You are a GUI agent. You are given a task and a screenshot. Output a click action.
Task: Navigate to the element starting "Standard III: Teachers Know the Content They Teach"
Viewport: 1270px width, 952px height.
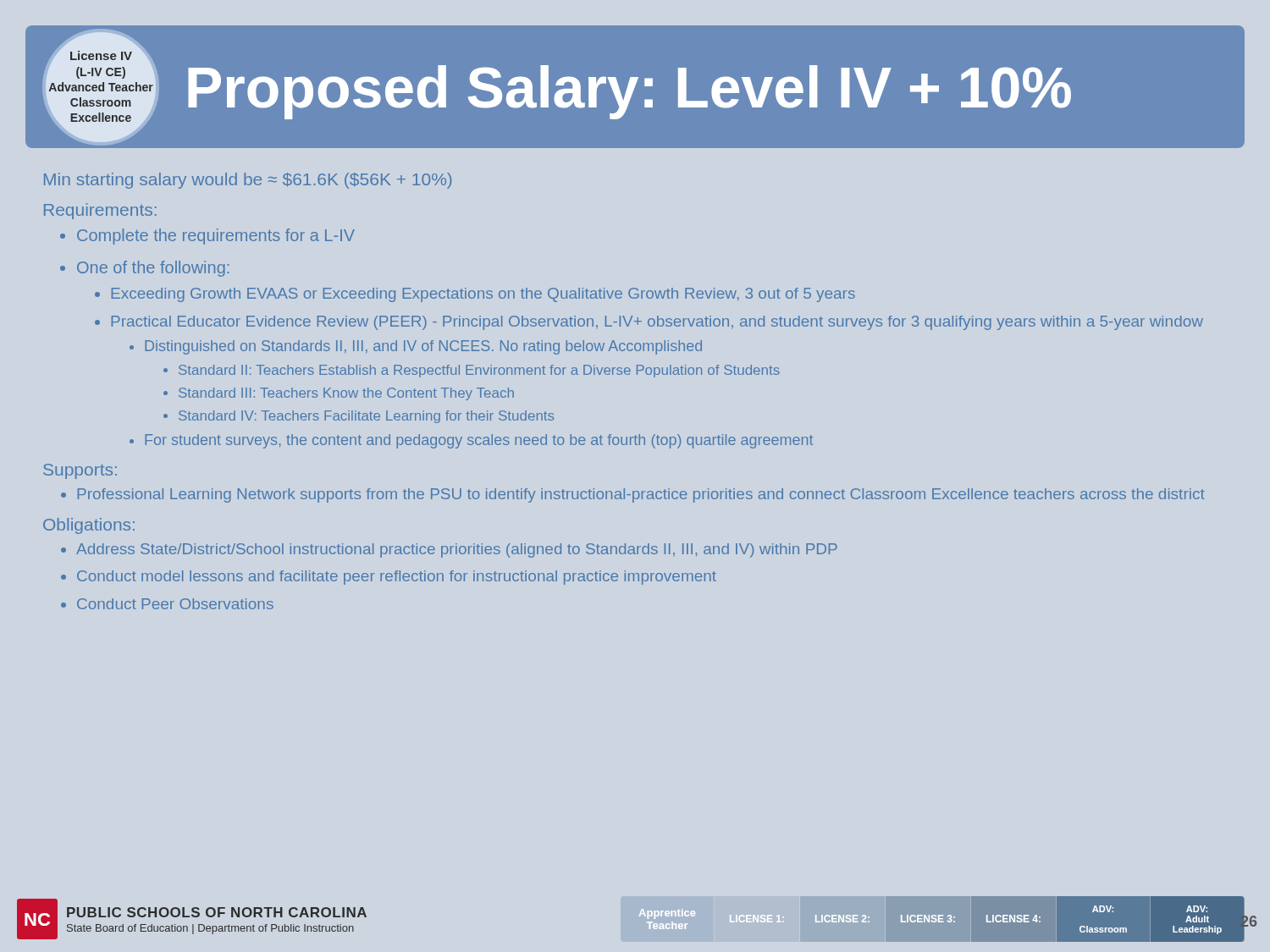coord(346,393)
